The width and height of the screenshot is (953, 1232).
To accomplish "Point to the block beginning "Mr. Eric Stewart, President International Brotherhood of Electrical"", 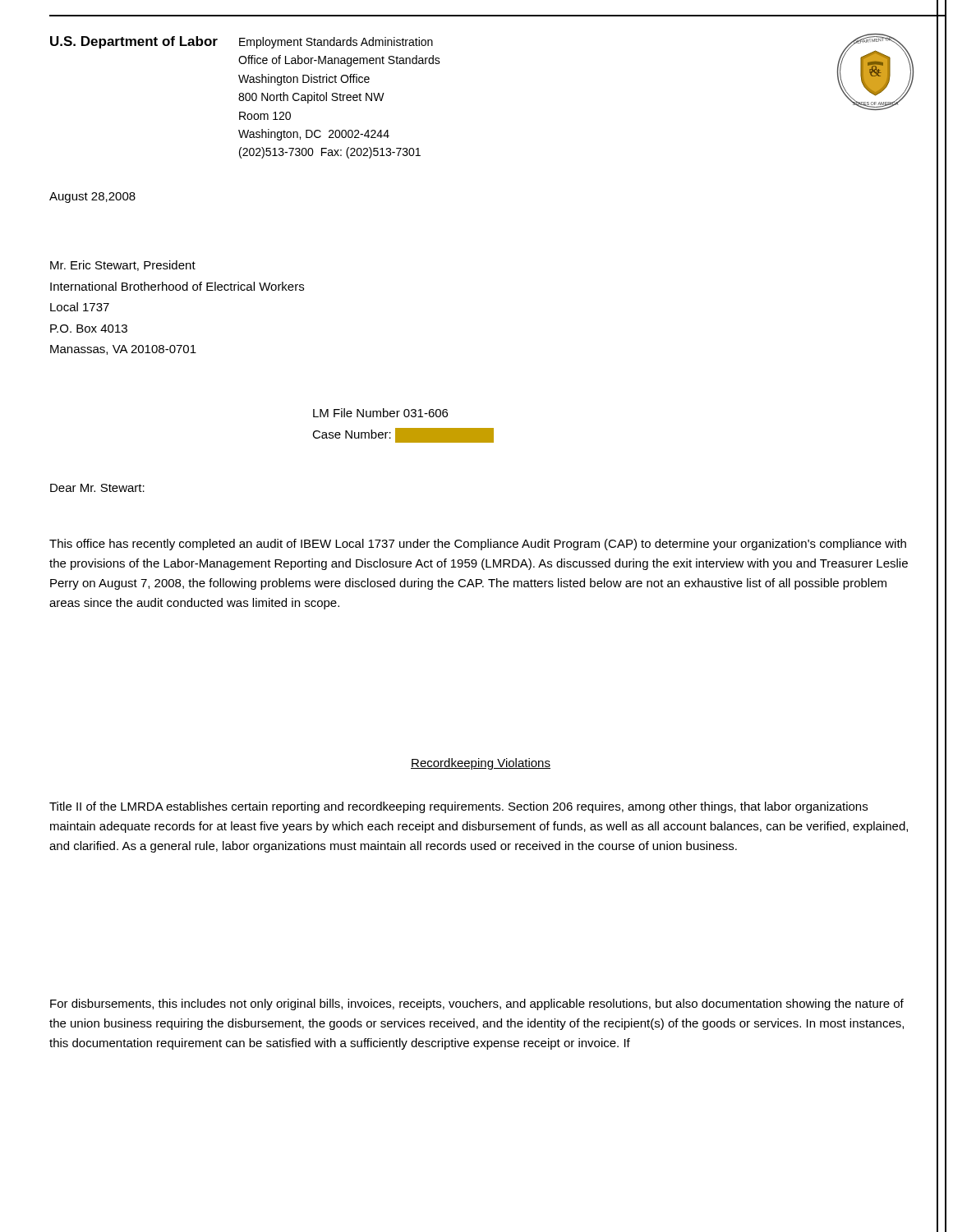I will point(123,266).
